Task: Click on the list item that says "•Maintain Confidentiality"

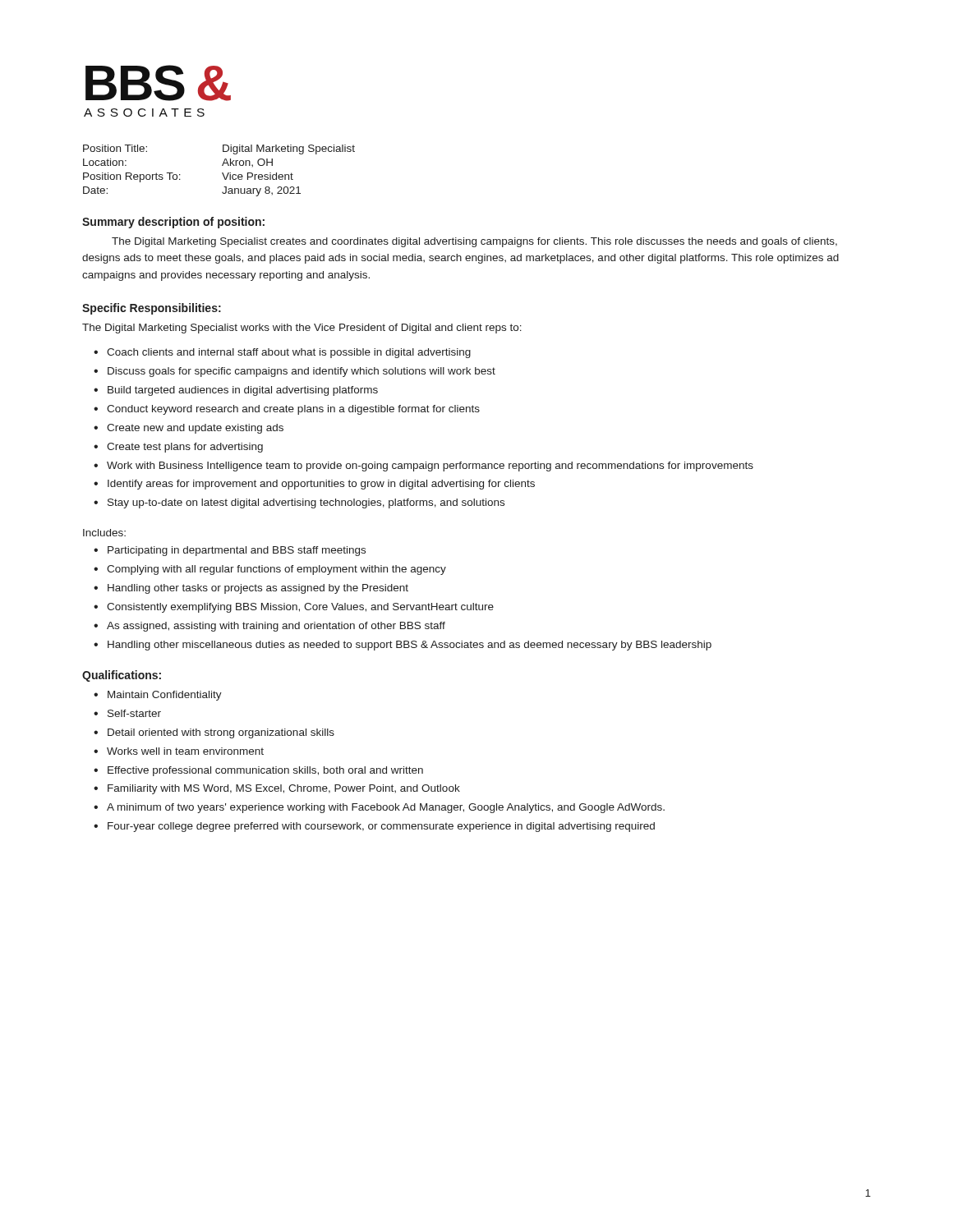Action: point(158,696)
